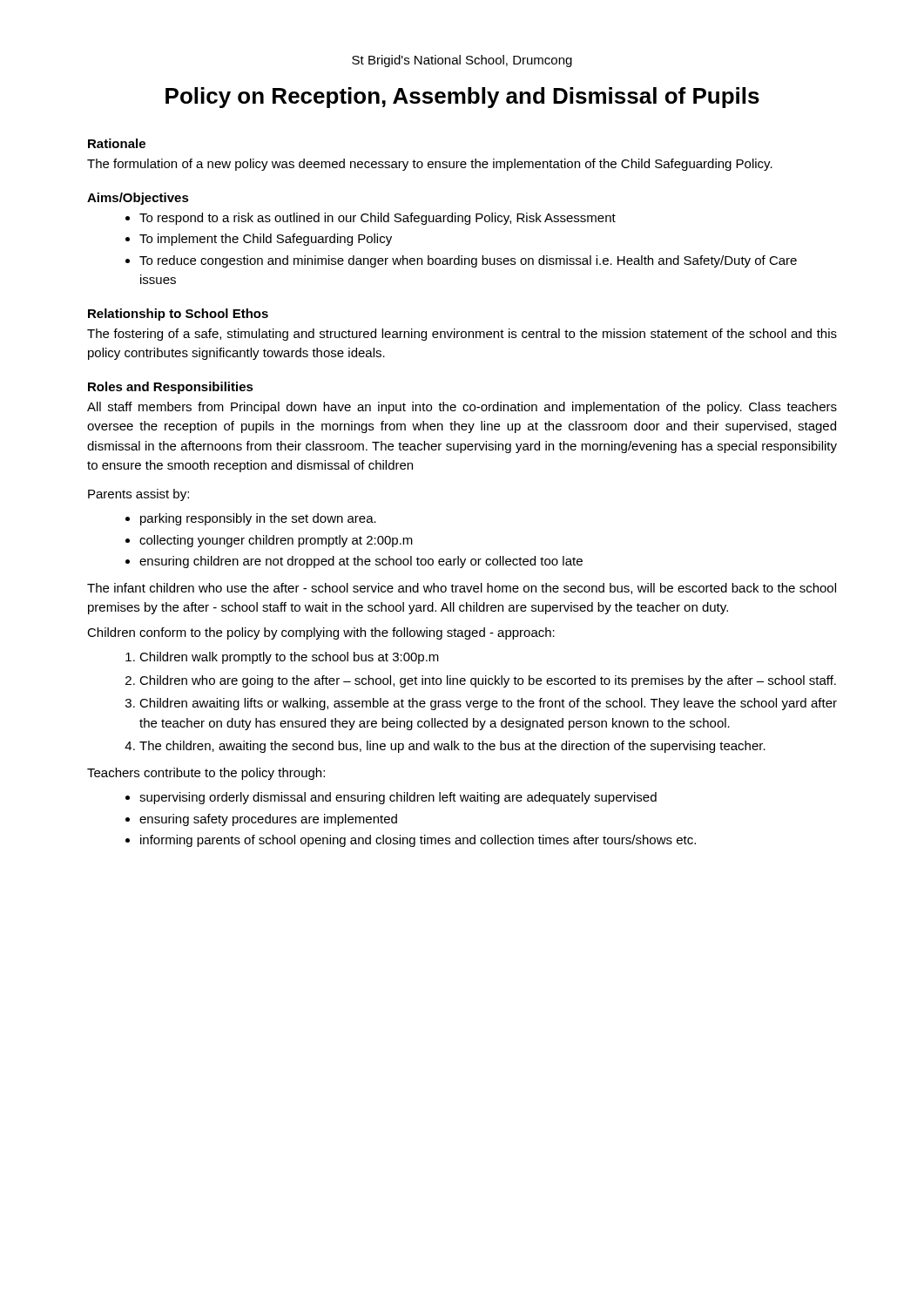This screenshot has width=924, height=1307.
Task: Find the block on this page that starts "Children who are going to the after –"
Action: click(x=488, y=680)
